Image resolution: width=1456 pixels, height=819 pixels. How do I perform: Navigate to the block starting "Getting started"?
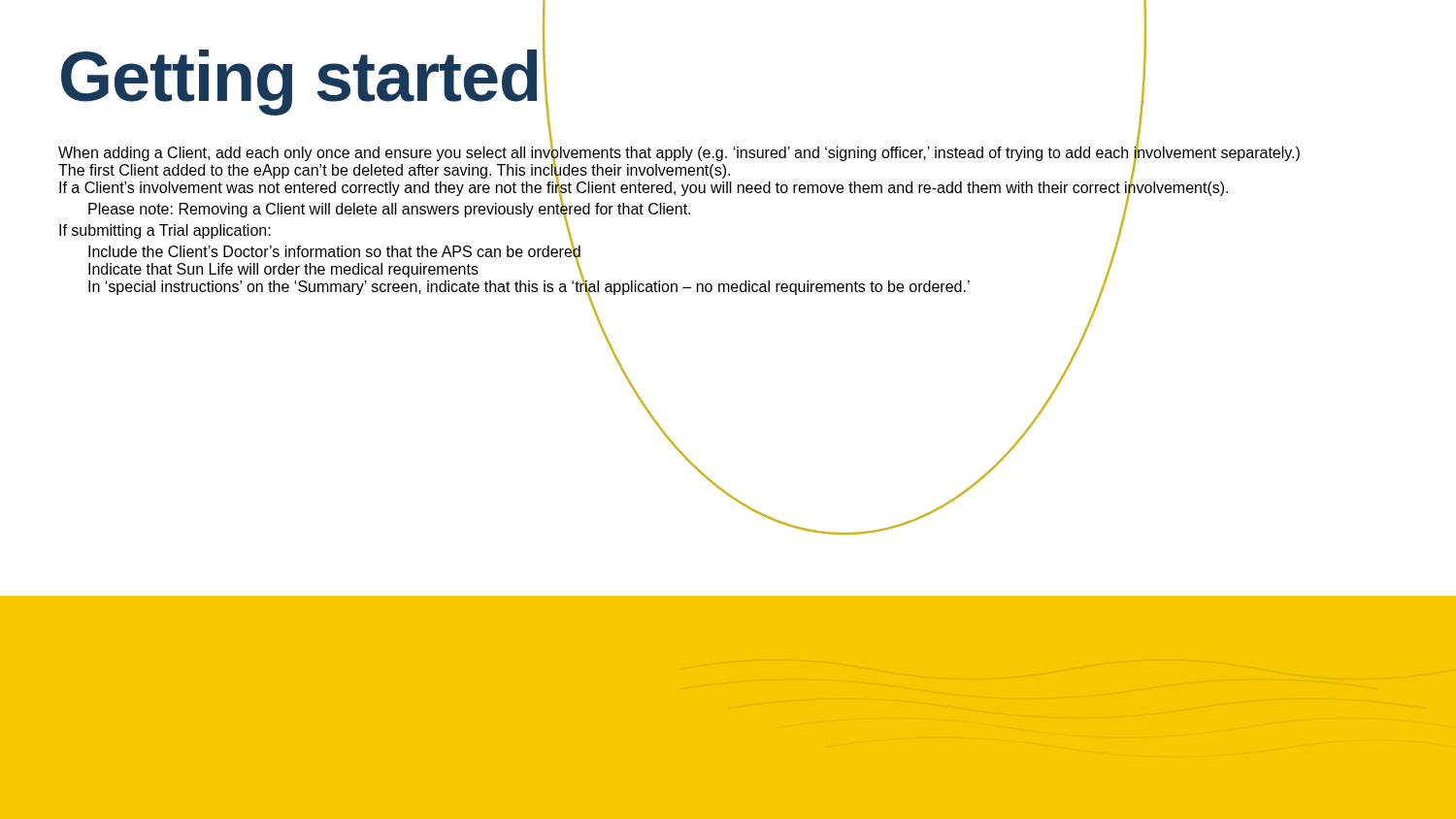[x=333, y=78]
